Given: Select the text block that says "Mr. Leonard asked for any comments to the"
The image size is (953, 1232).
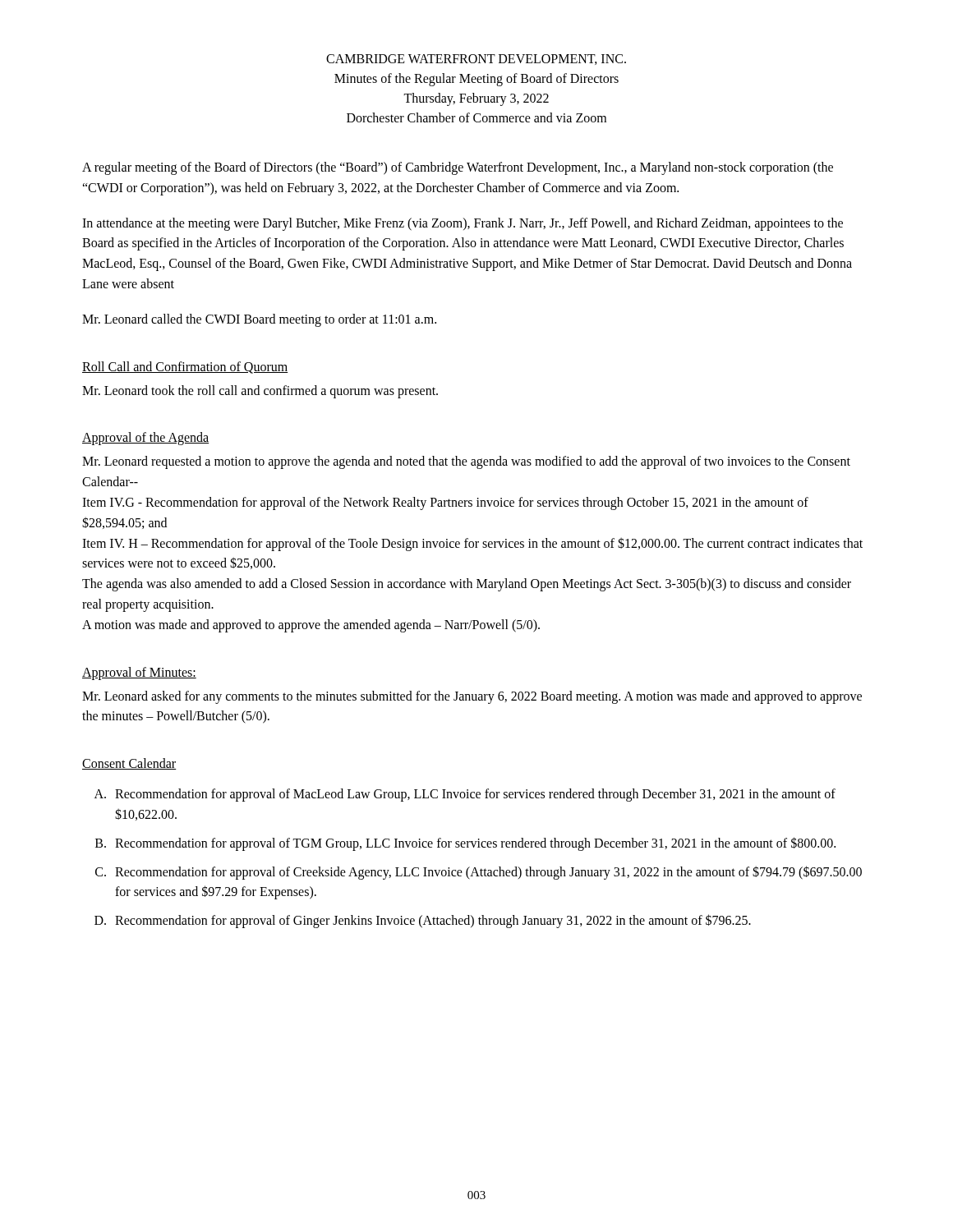Looking at the screenshot, I should pyautogui.click(x=472, y=706).
